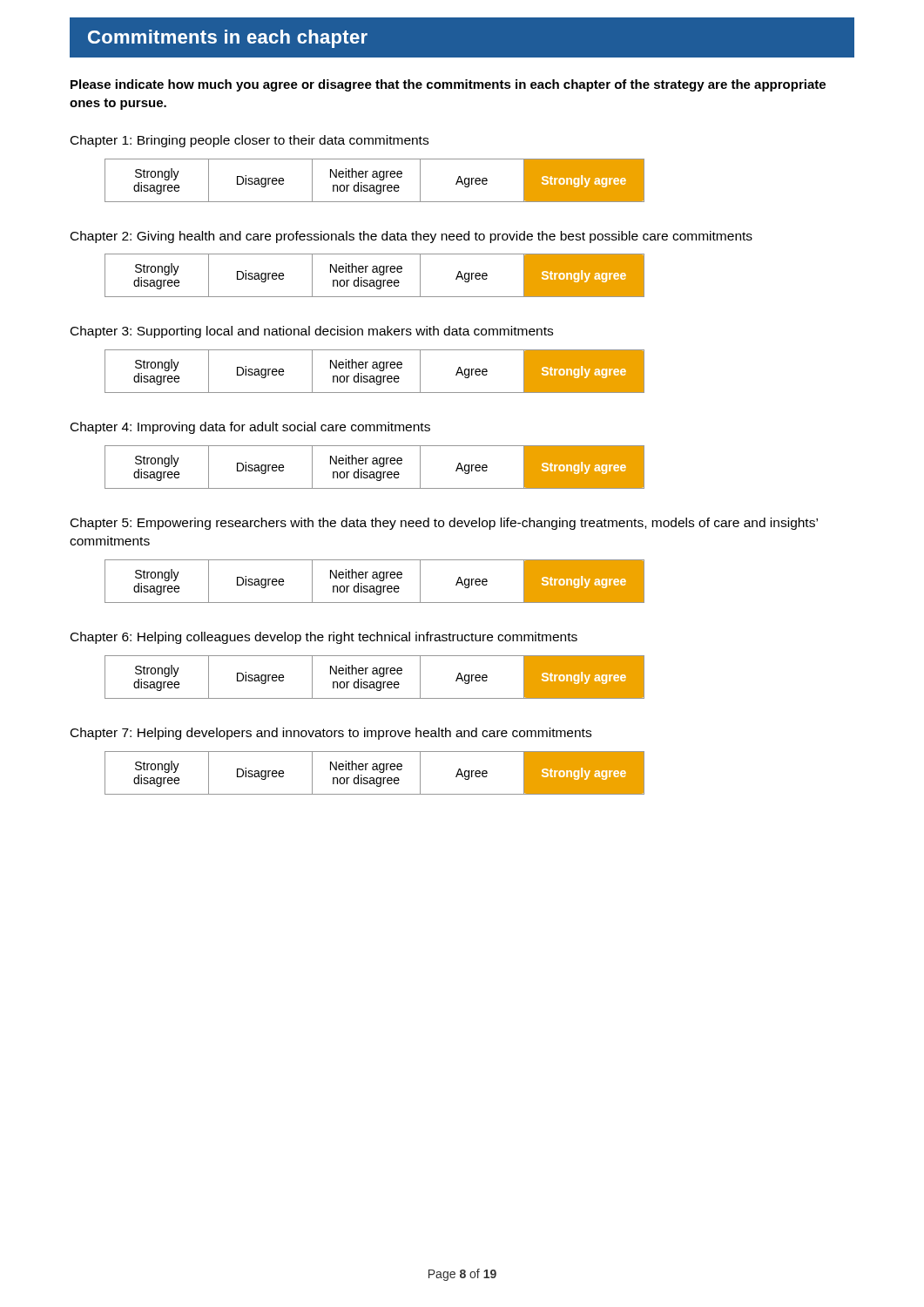Locate the text block that reads "Chapter 1: Bringing people closer to their"
The height and width of the screenshot is (1307, 924).
tap(249, 140)
